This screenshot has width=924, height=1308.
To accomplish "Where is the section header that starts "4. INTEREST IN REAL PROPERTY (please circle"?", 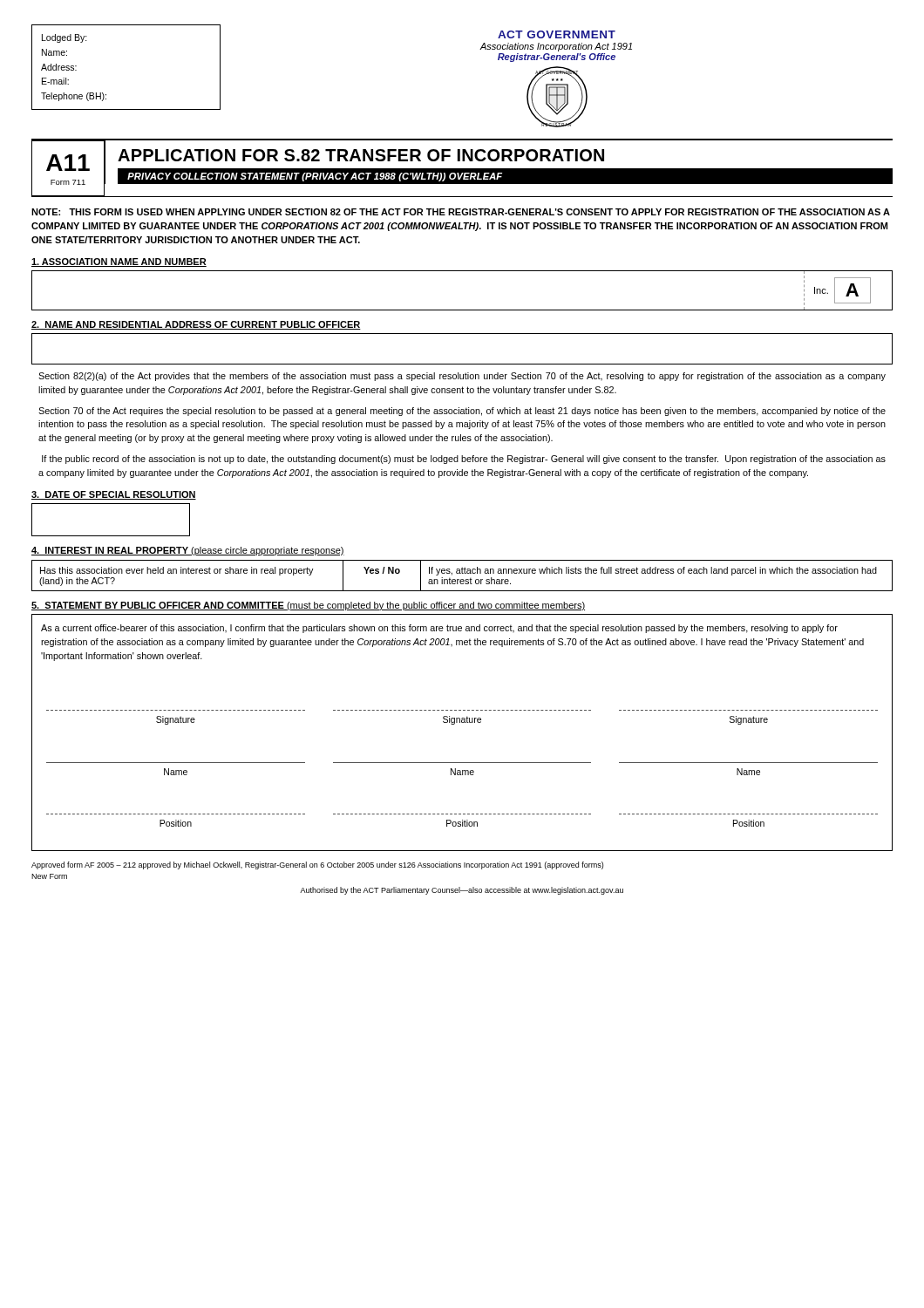I will [188, 550].
